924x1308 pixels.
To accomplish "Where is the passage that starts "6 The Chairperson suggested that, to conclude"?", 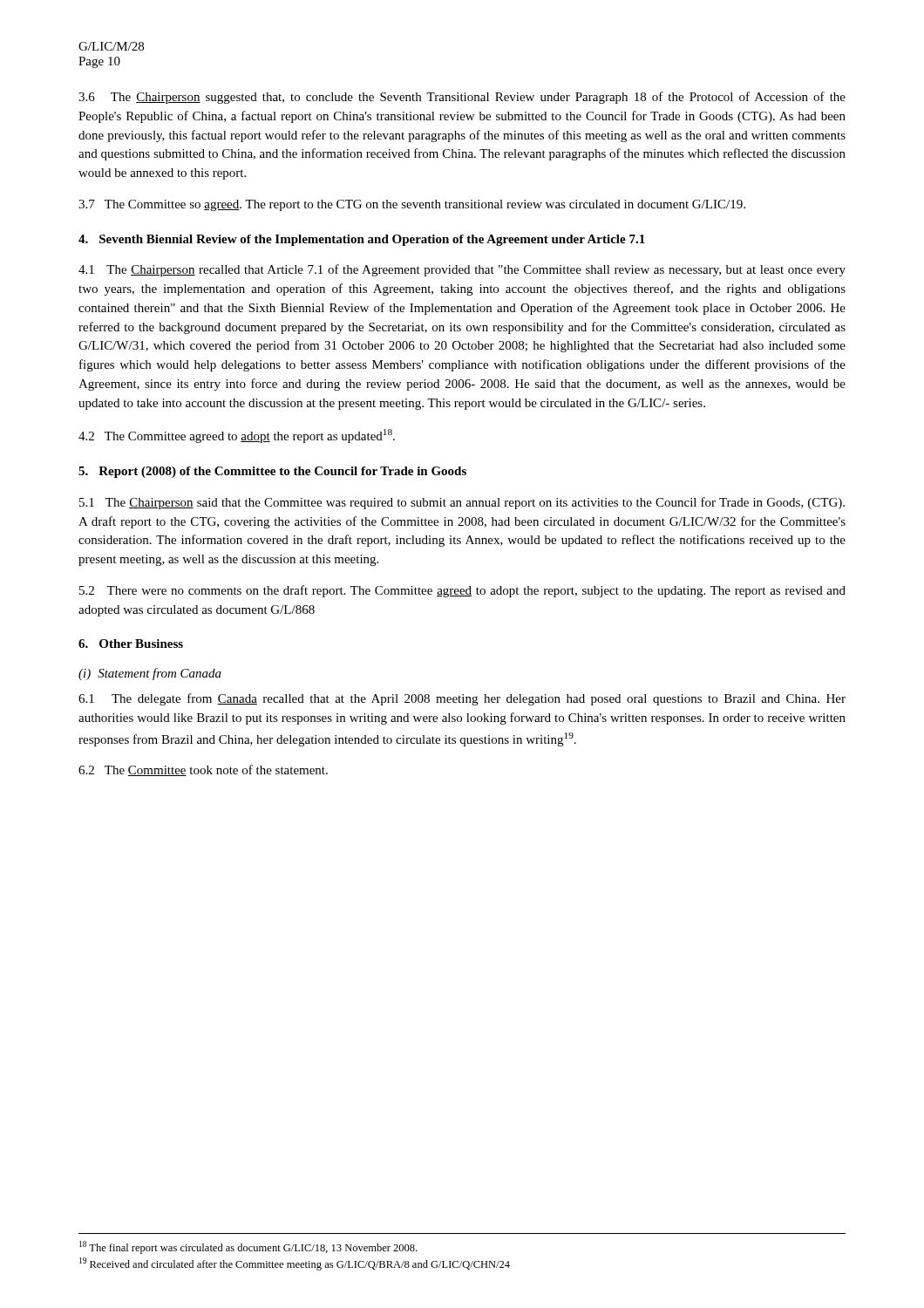I will pos(462,135).
